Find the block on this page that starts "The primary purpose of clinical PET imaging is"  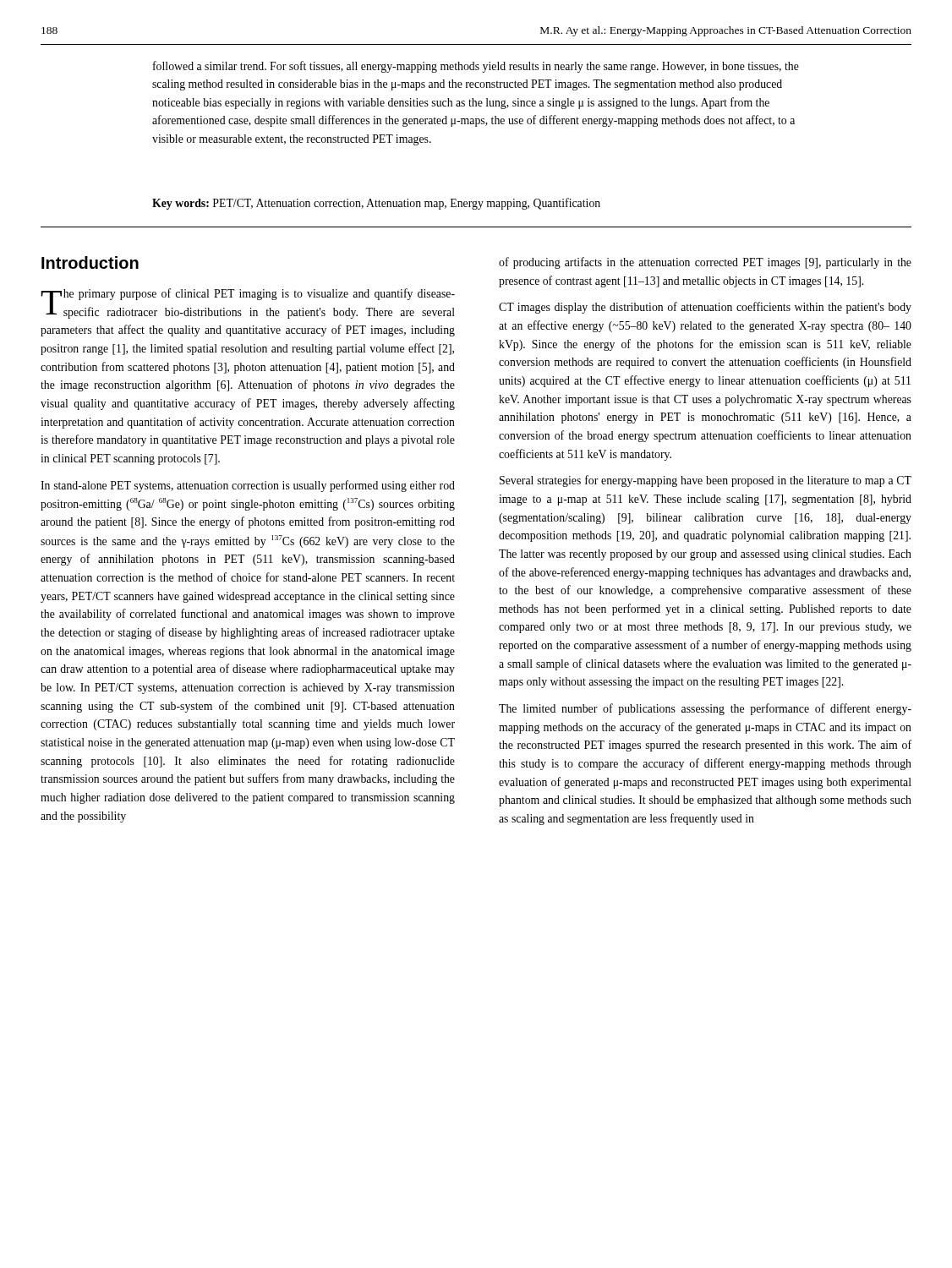pyautogui.click(x=248, y=555)
